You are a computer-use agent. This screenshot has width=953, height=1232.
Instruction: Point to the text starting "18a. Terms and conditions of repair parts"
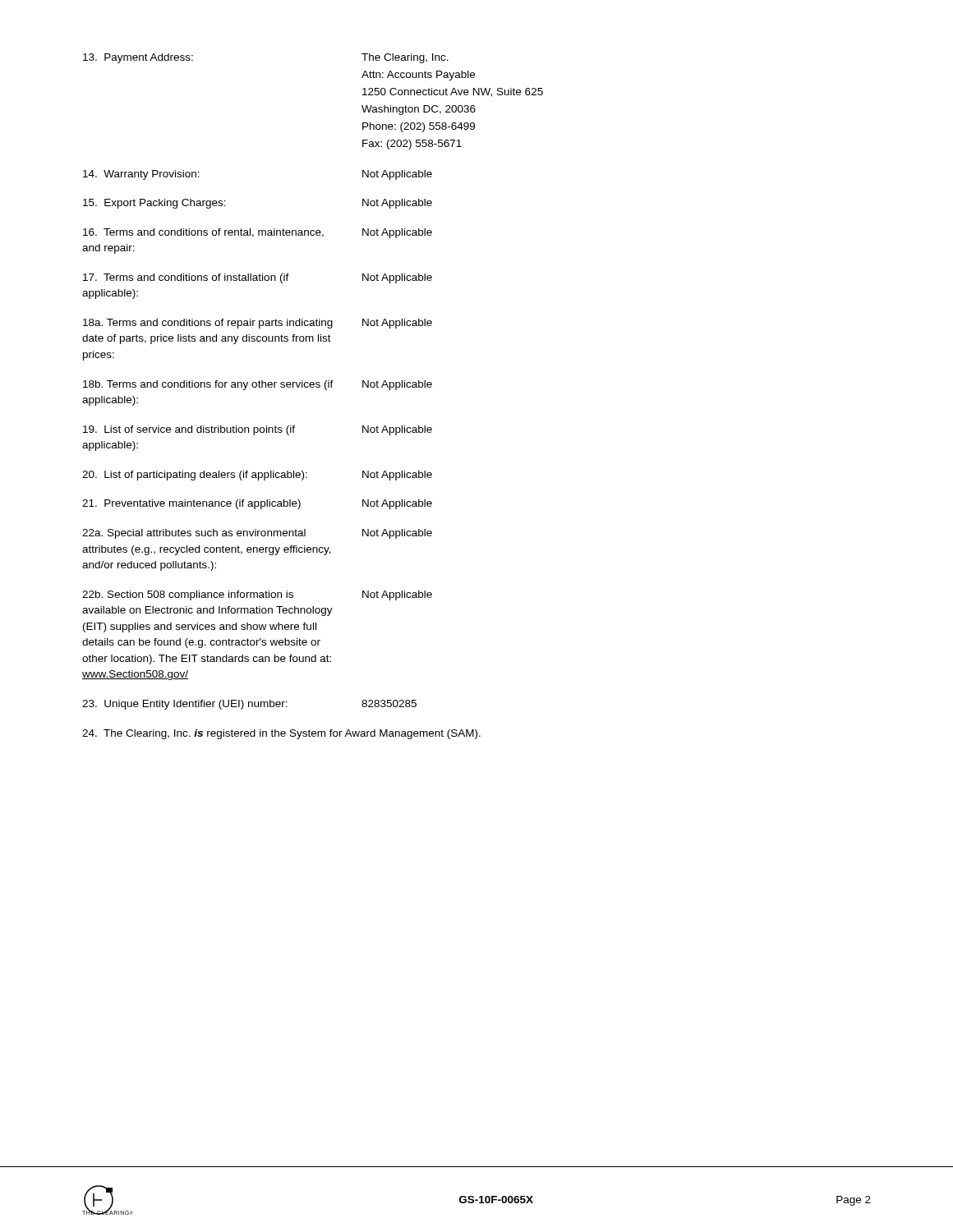(258, 324)
